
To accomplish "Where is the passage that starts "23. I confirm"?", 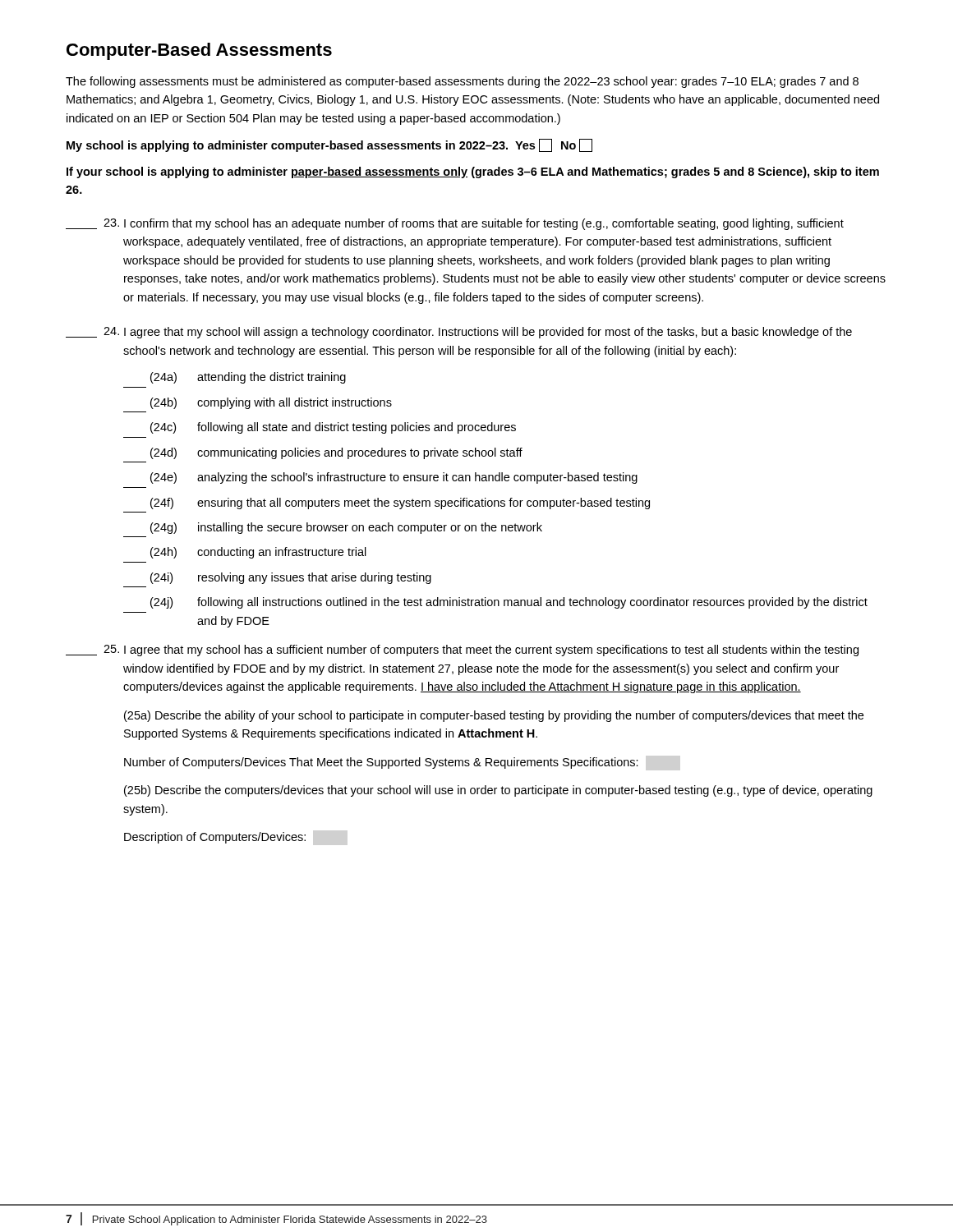I will [x=476, y=260].
